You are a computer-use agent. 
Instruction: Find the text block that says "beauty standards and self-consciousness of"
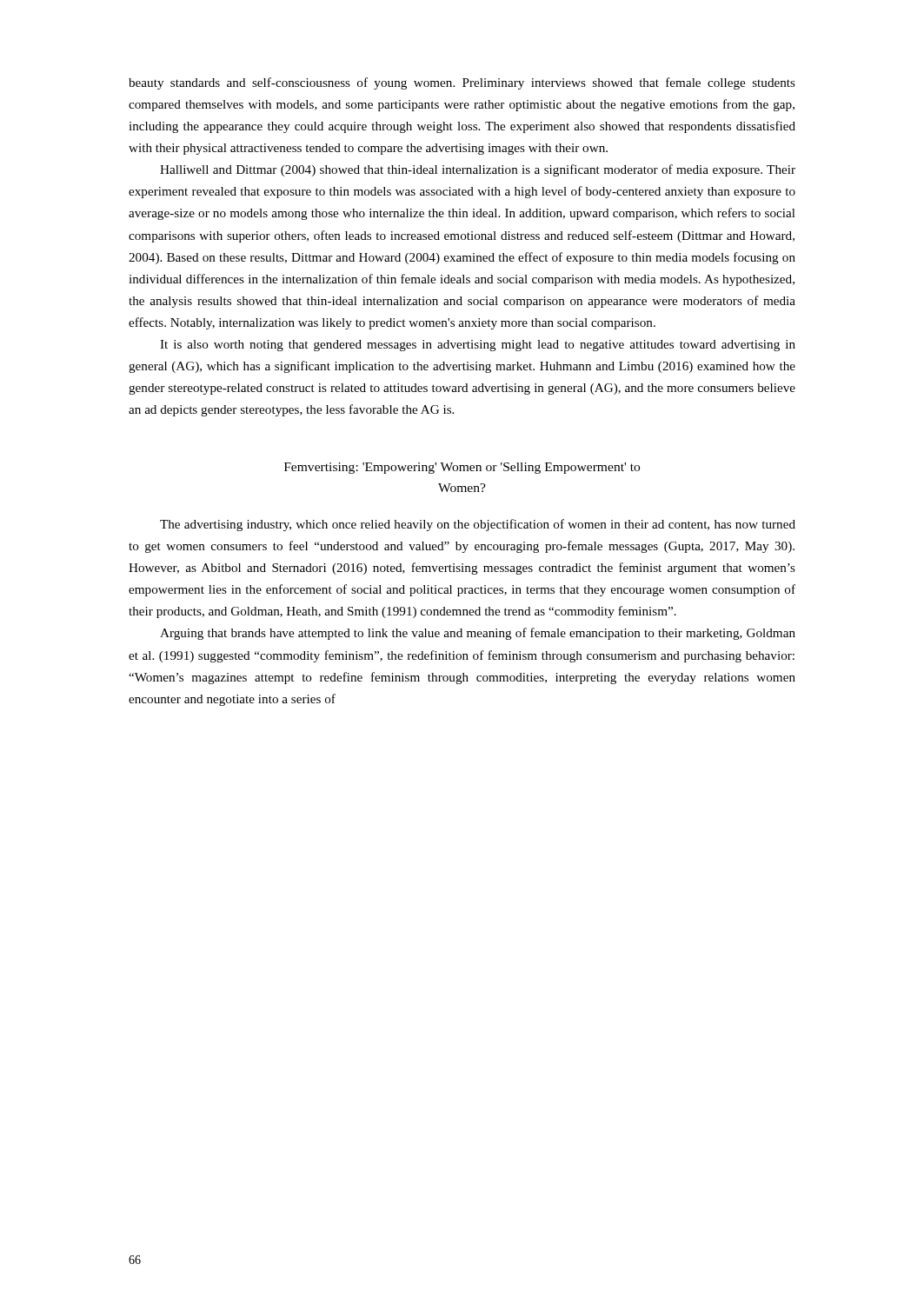pyautogui.click(x=462, y=115)
